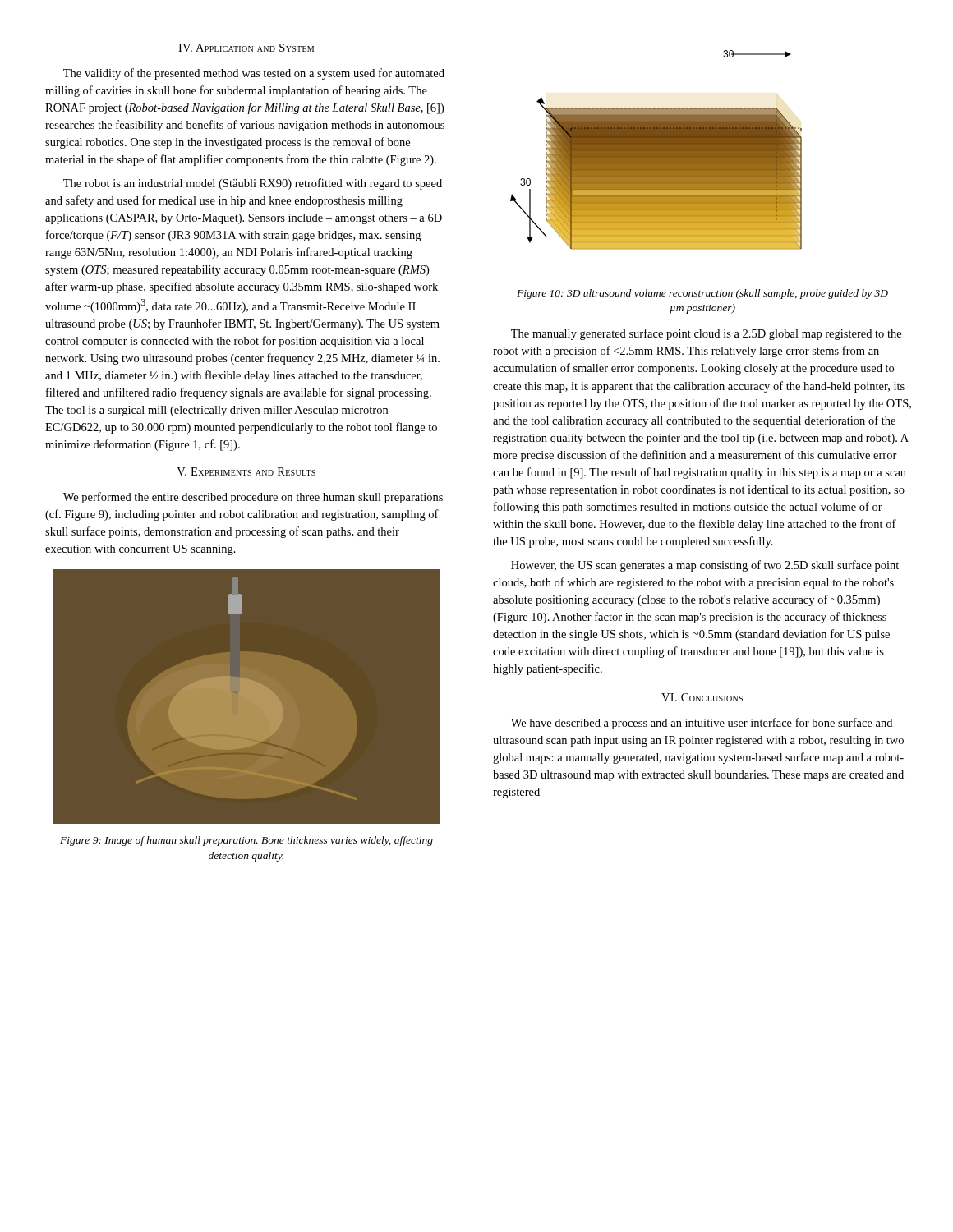This screenshot has height=1232, width=953.
Task: Locate the block starting "The validity of"
Action: pos(246,117)
